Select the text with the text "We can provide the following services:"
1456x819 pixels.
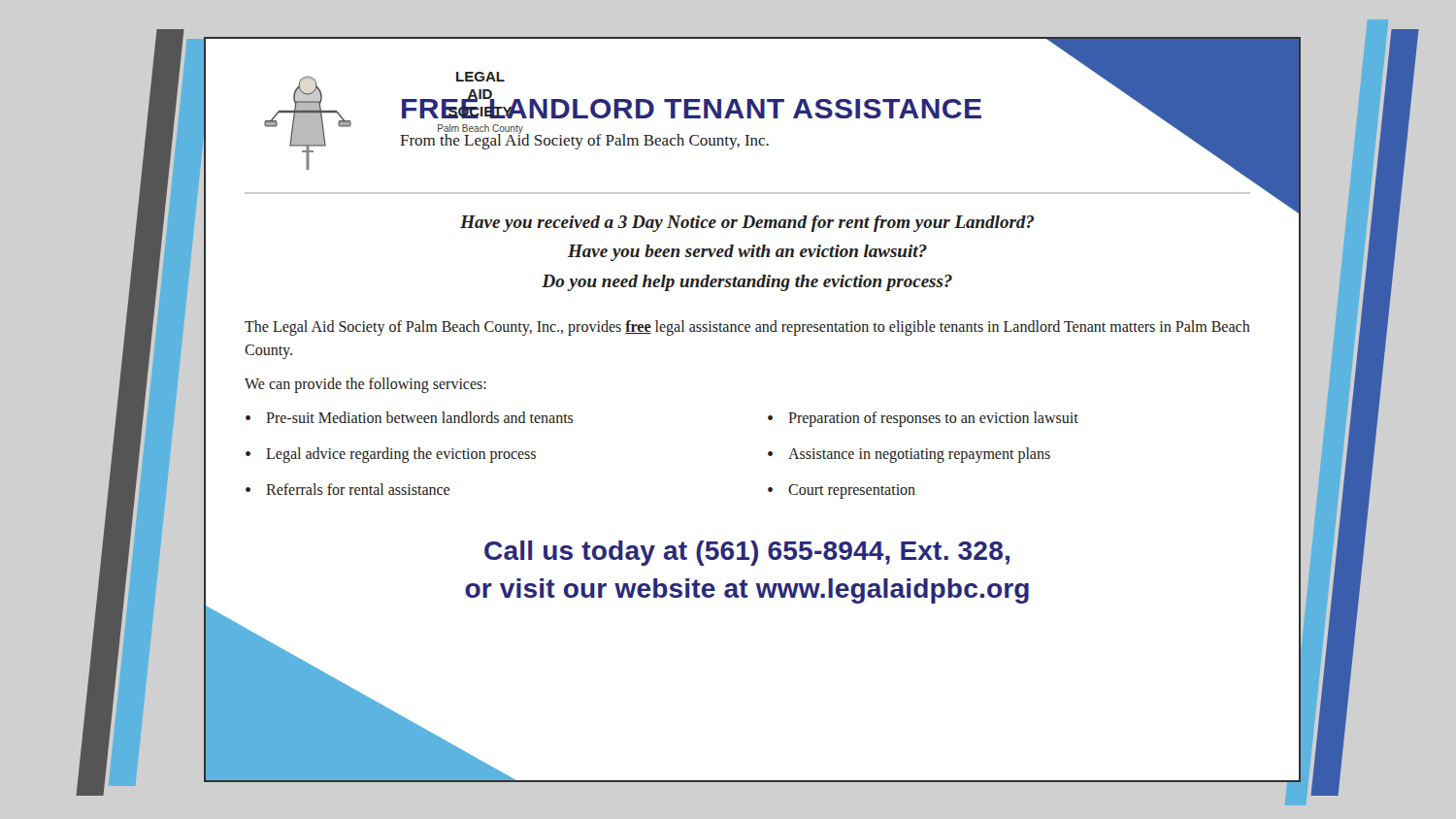366,384
